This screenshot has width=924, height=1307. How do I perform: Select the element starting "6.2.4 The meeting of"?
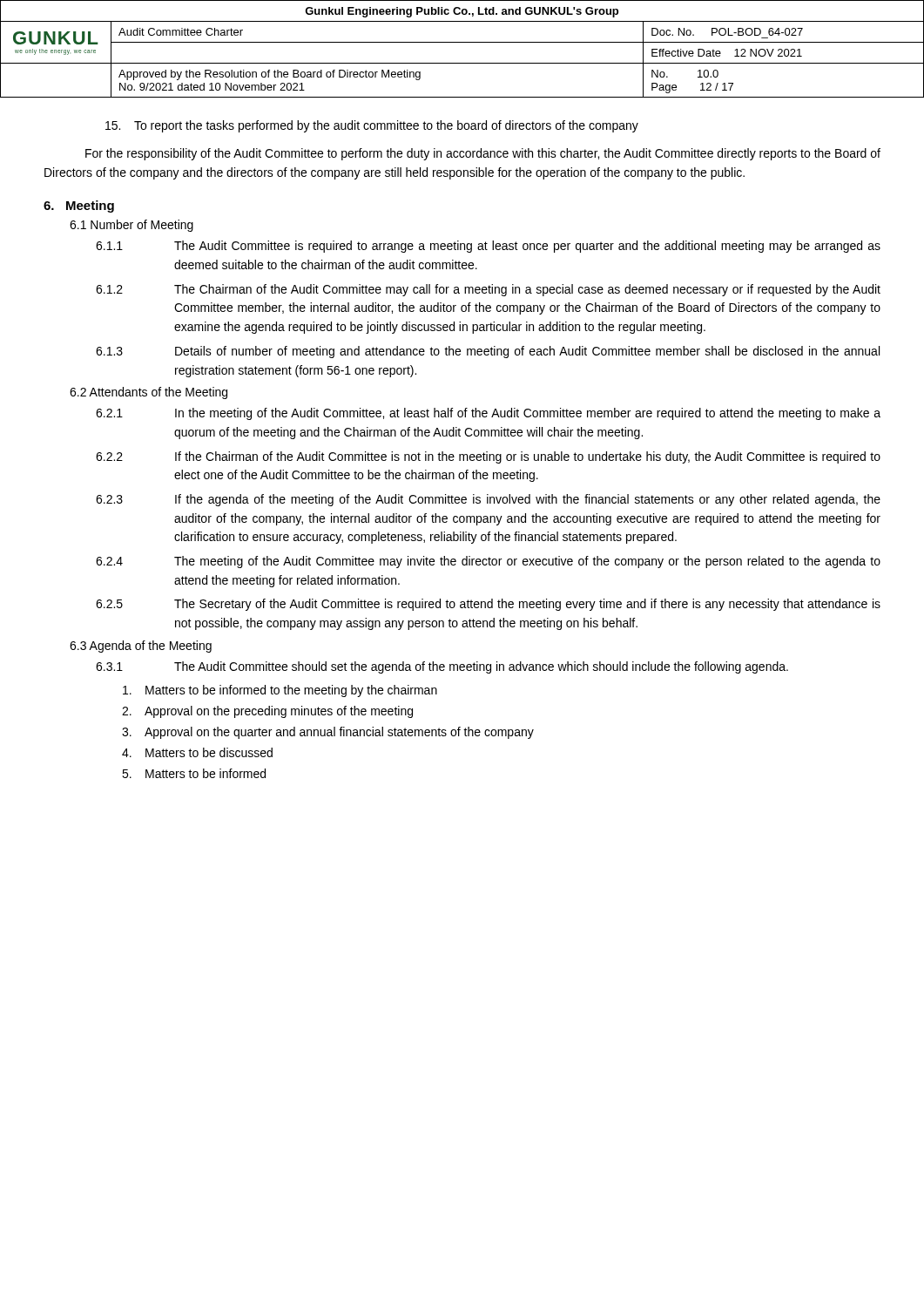(x=462, y=571)
